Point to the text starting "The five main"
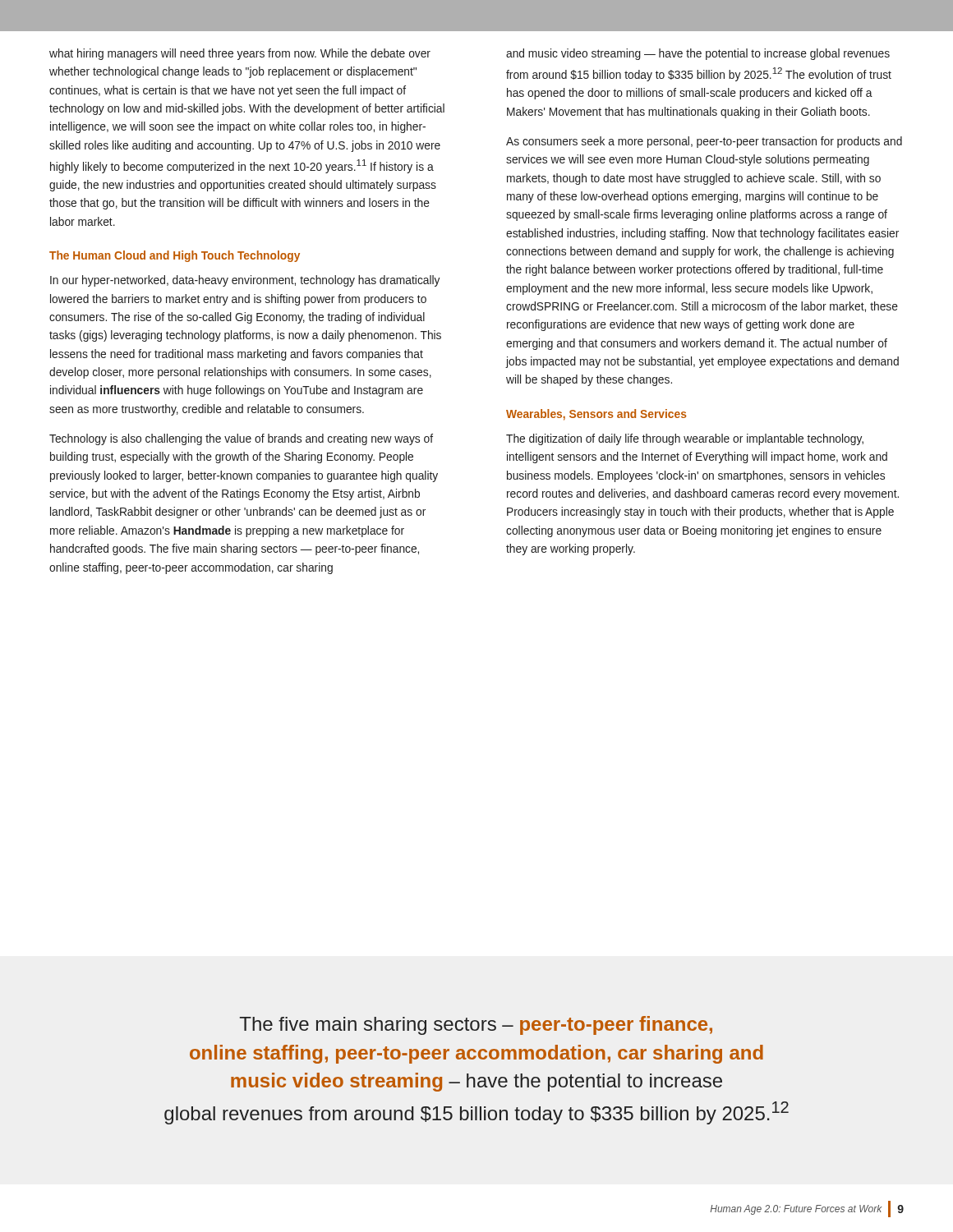 (476, 1069)
